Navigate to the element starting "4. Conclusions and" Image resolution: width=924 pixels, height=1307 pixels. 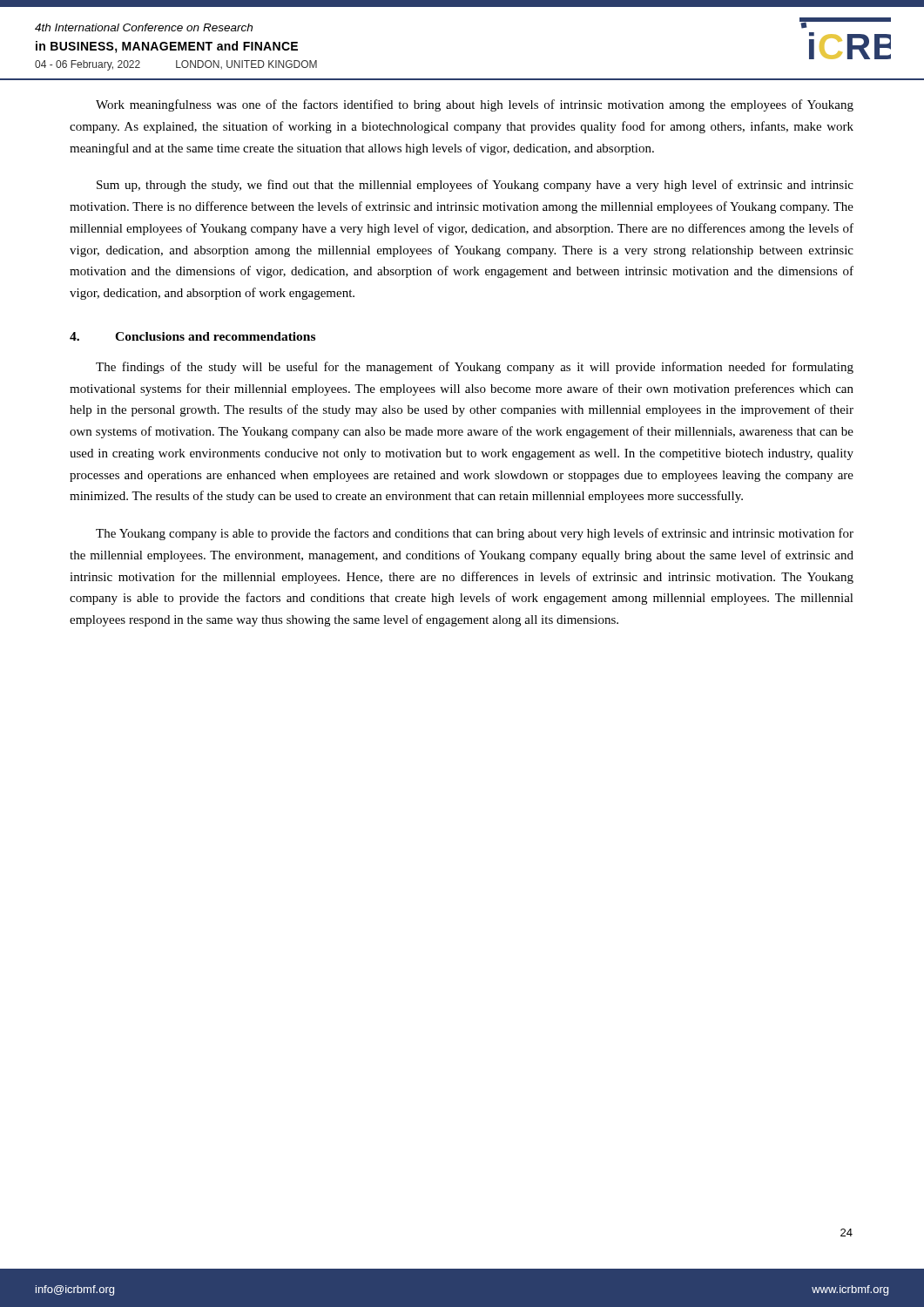pyautogui.click(x=193, y=336)
